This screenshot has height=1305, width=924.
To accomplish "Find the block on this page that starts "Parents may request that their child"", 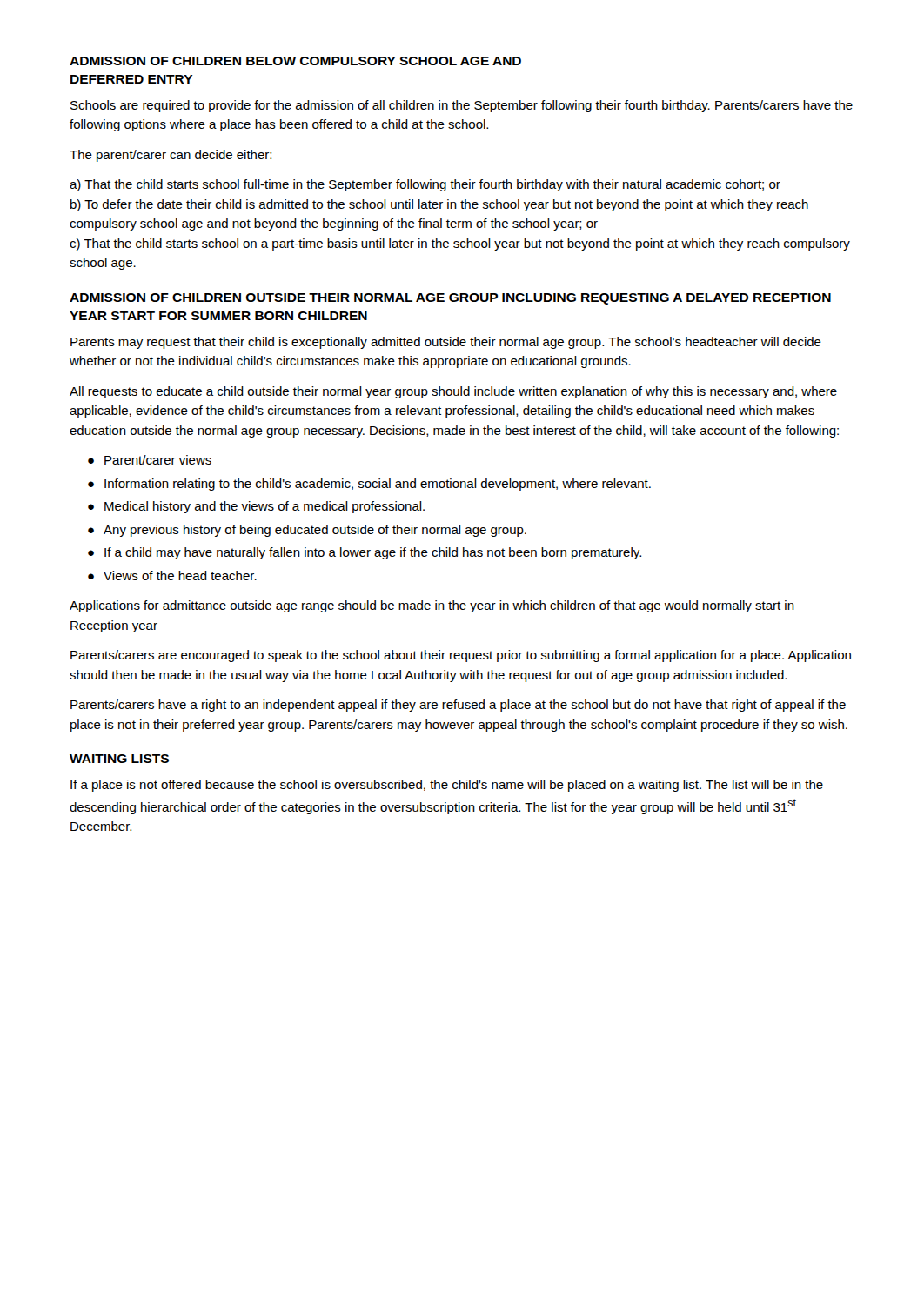I will pyautogui.click(x=445, y=351).
